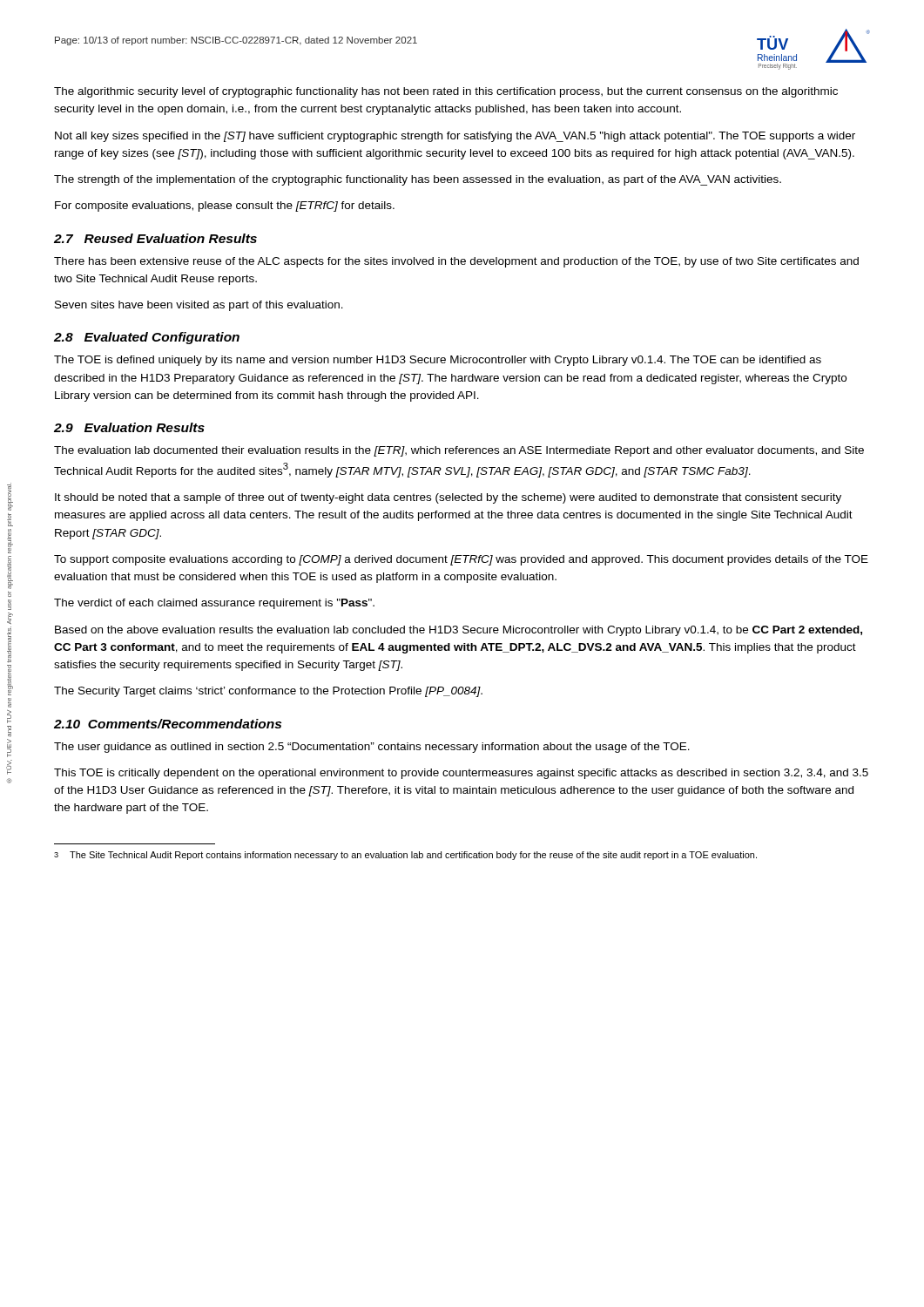Select the text block that reads "The Security Target claims ‘strict’ conformance"
Image resolution: width=924 pixels, height=1307 pixels.
tap(462, 691)
